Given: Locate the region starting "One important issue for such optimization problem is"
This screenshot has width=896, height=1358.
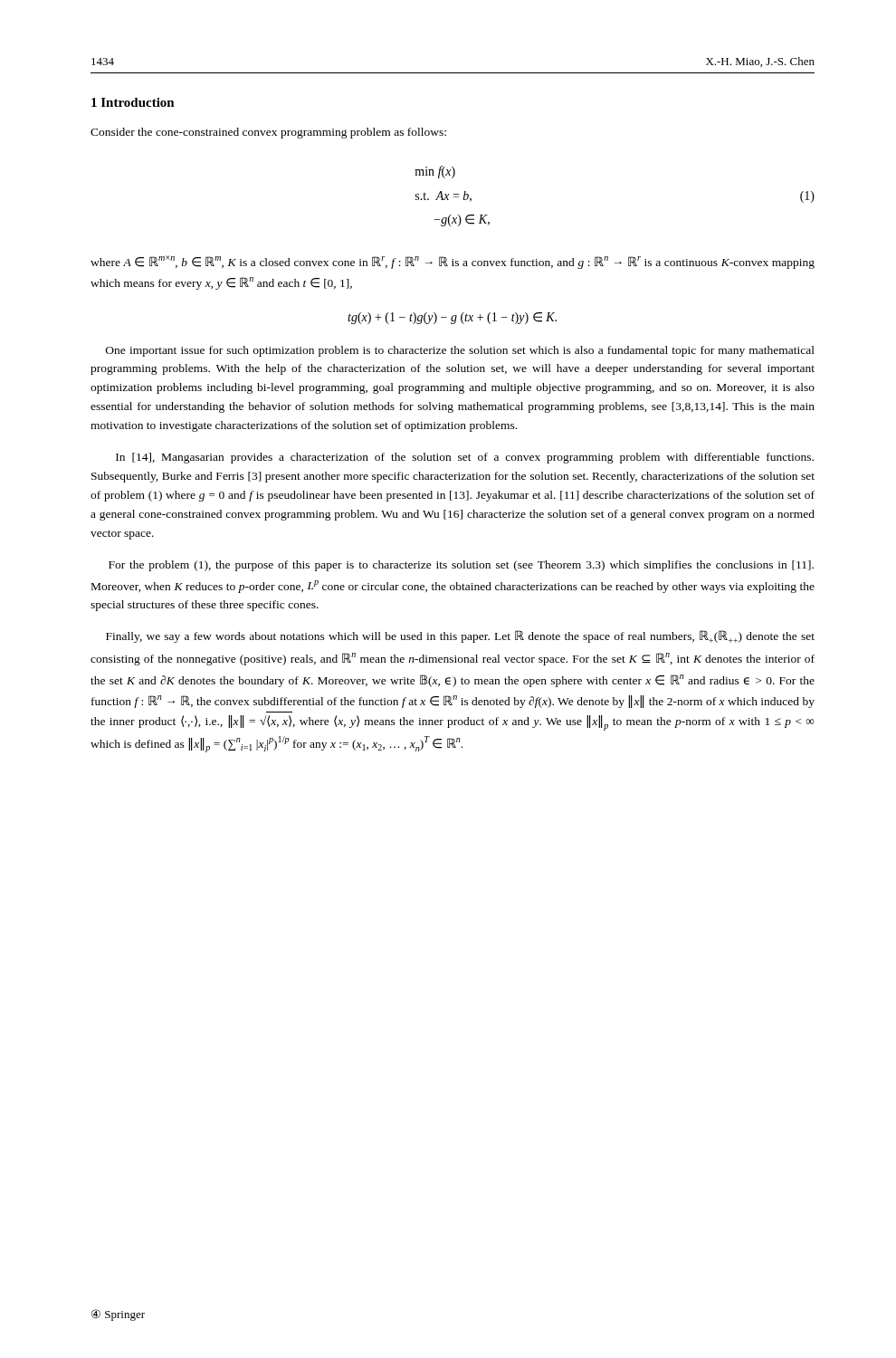Looking at the screenshot, I should pos(453,387).
